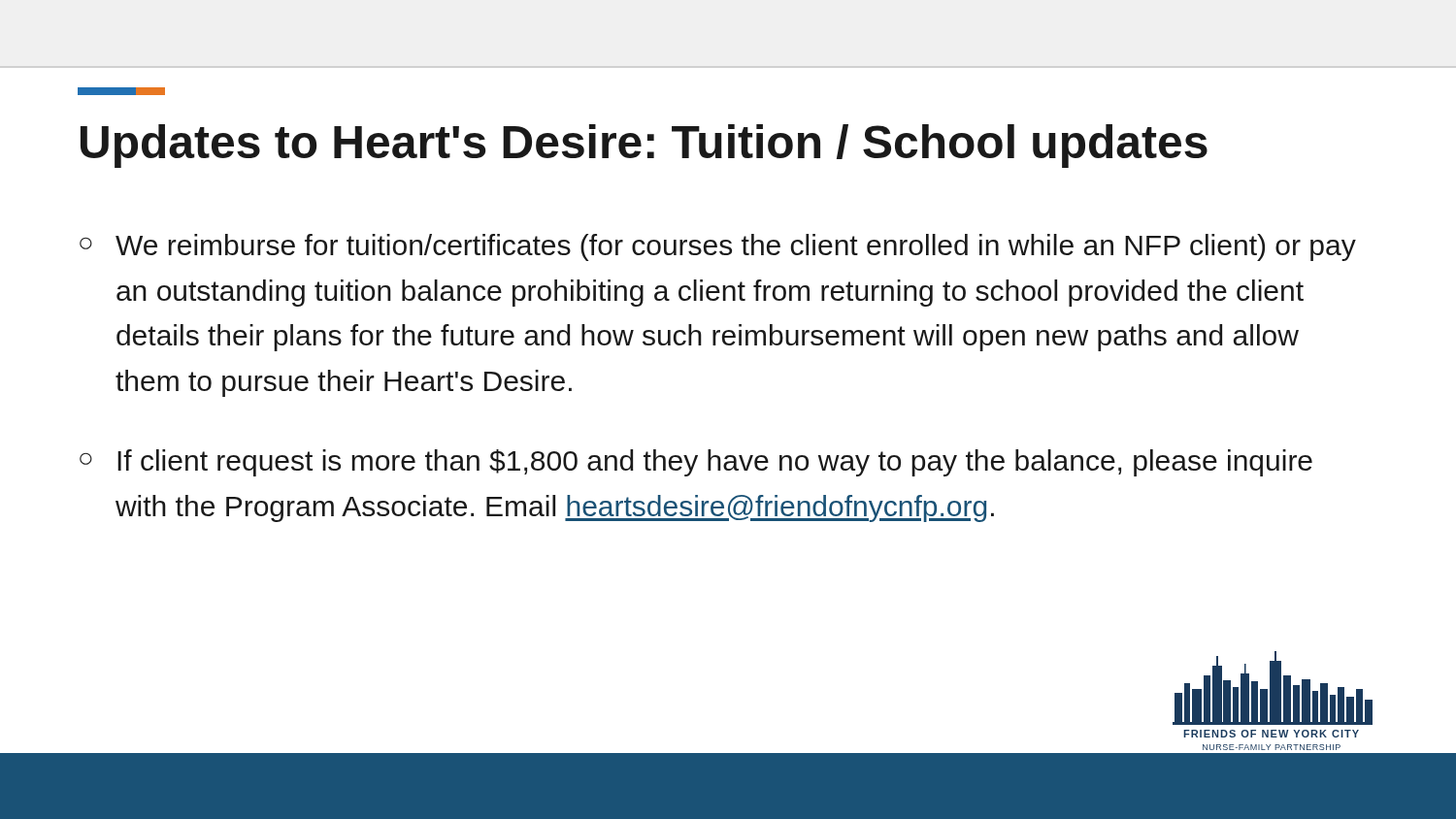Locate the list item containing "○ If client request is more than"
Image resolution: width=1456 pixels, height=819 pixels.
point(718,484)
